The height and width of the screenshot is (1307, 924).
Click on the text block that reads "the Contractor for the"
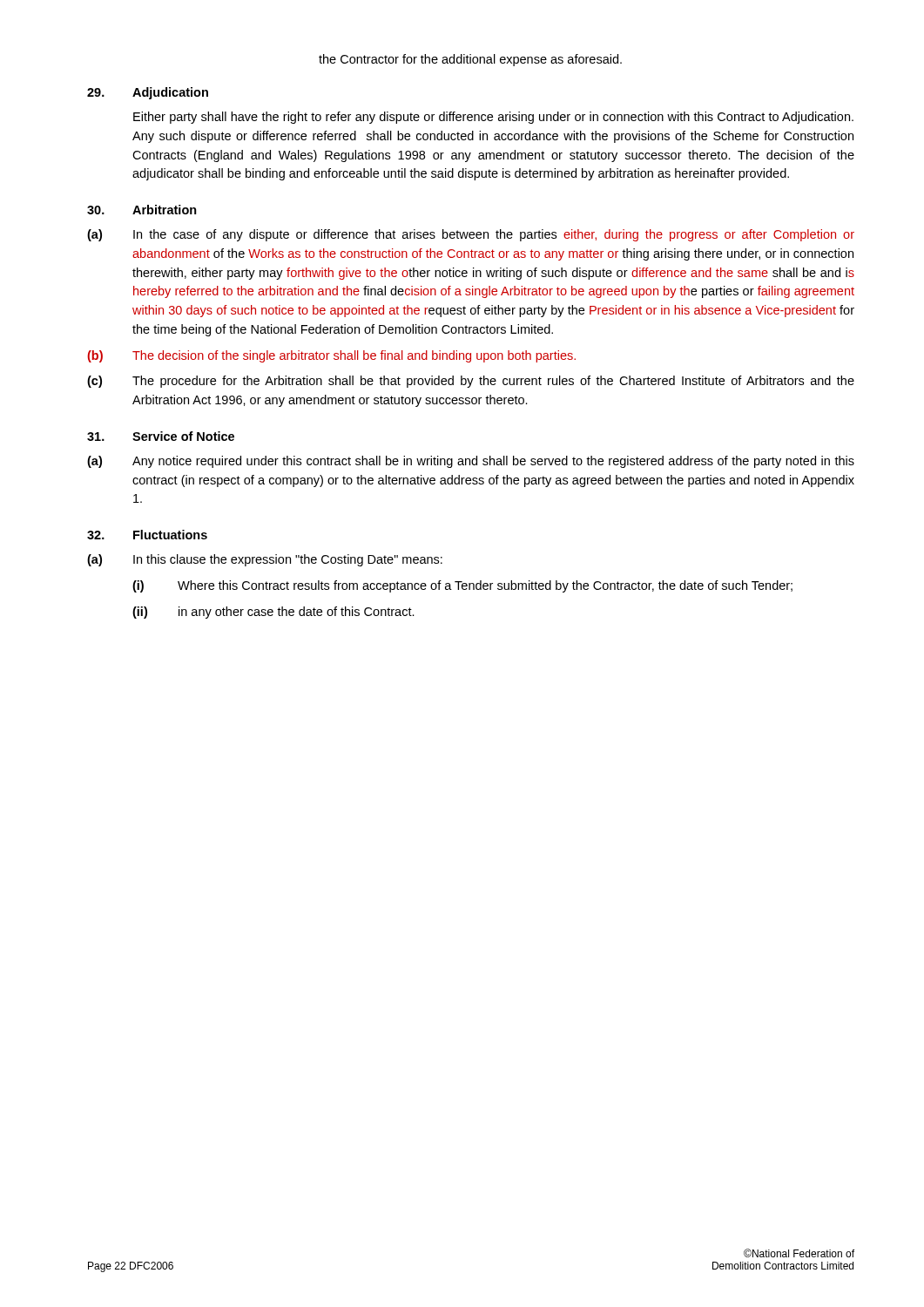click(x=471, y=59)
